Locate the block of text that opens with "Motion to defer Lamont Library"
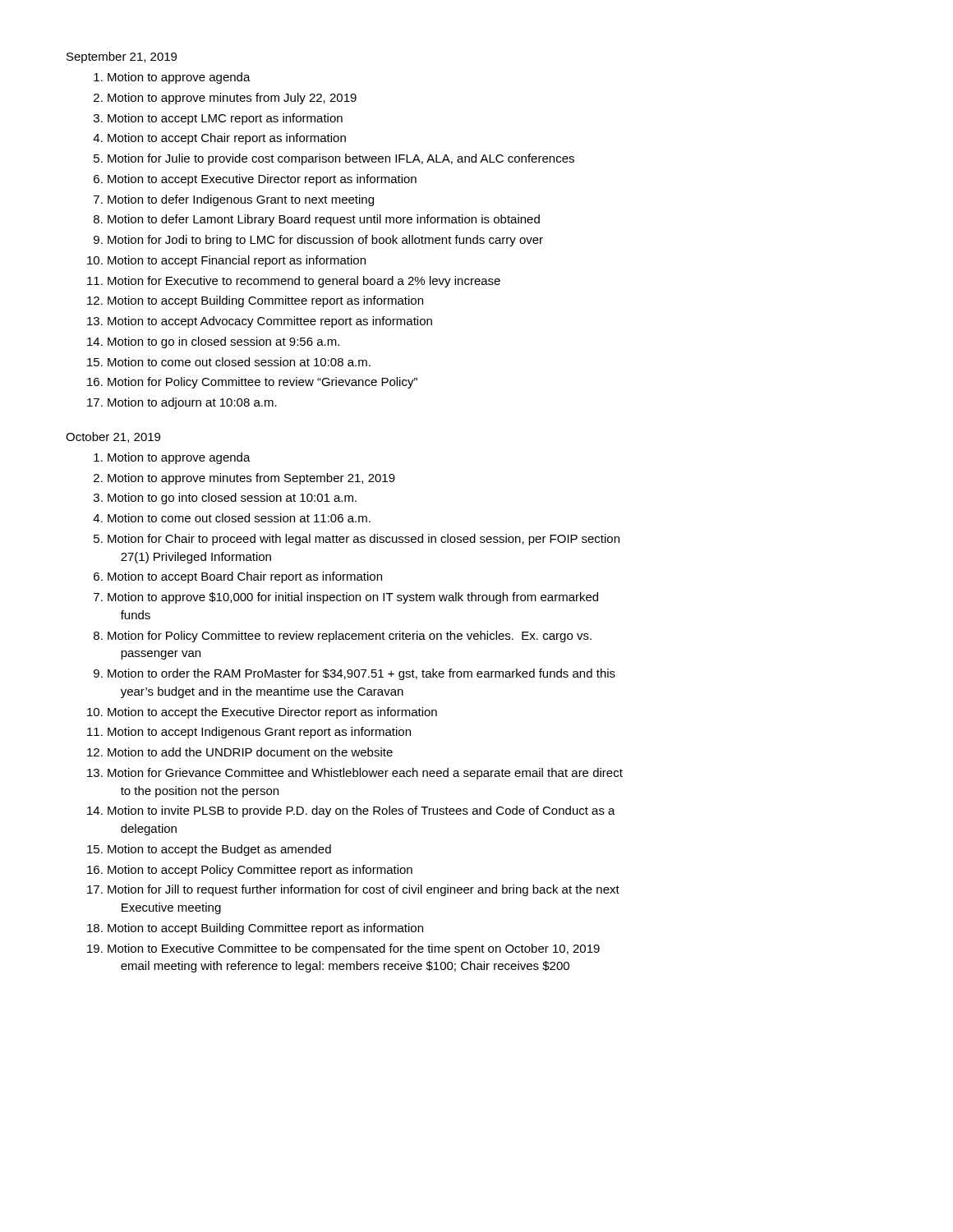The width and height of the screenshot is (953, 1232). [324, 219]
